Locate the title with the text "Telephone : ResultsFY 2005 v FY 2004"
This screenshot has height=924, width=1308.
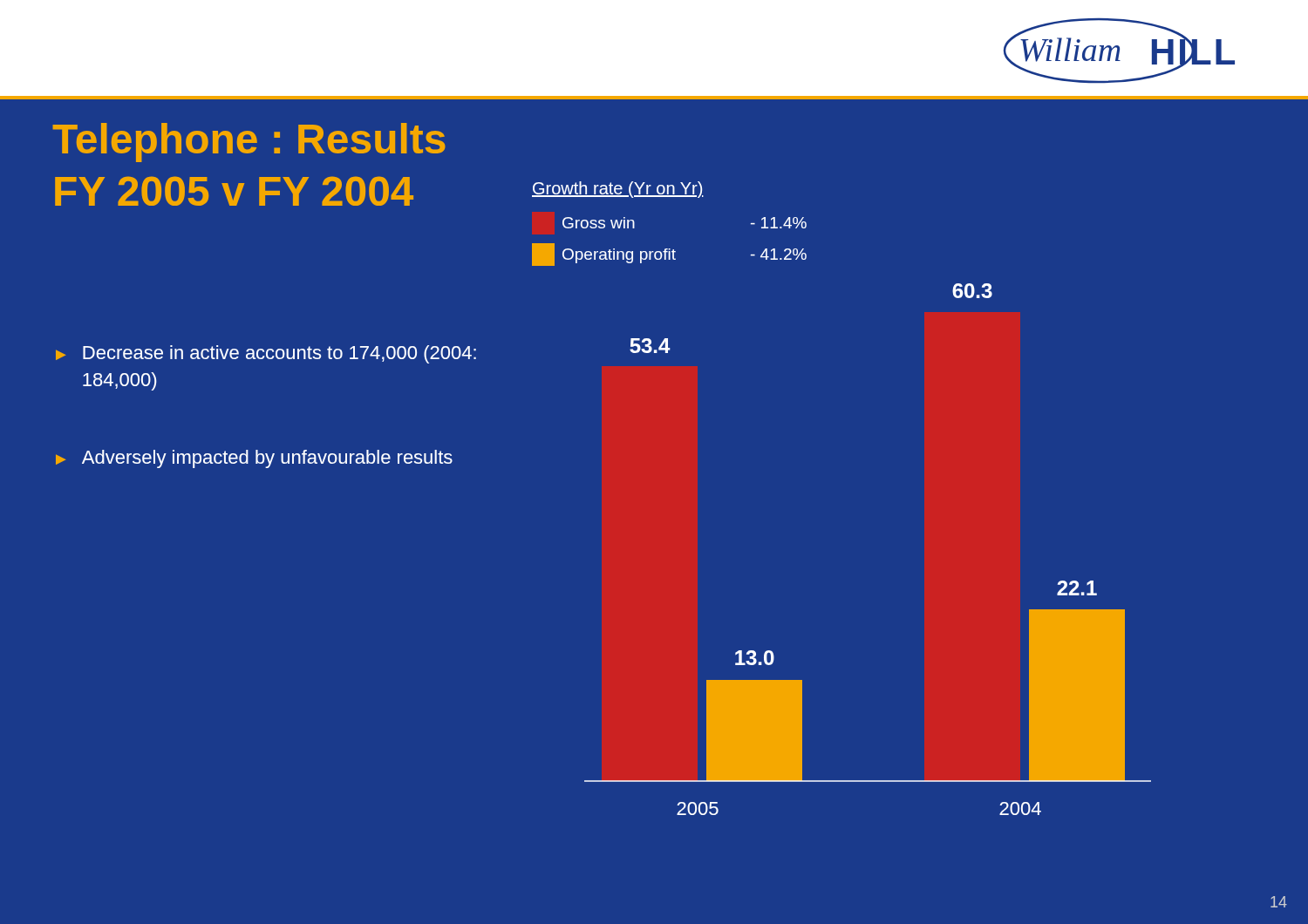coord(250,165)
